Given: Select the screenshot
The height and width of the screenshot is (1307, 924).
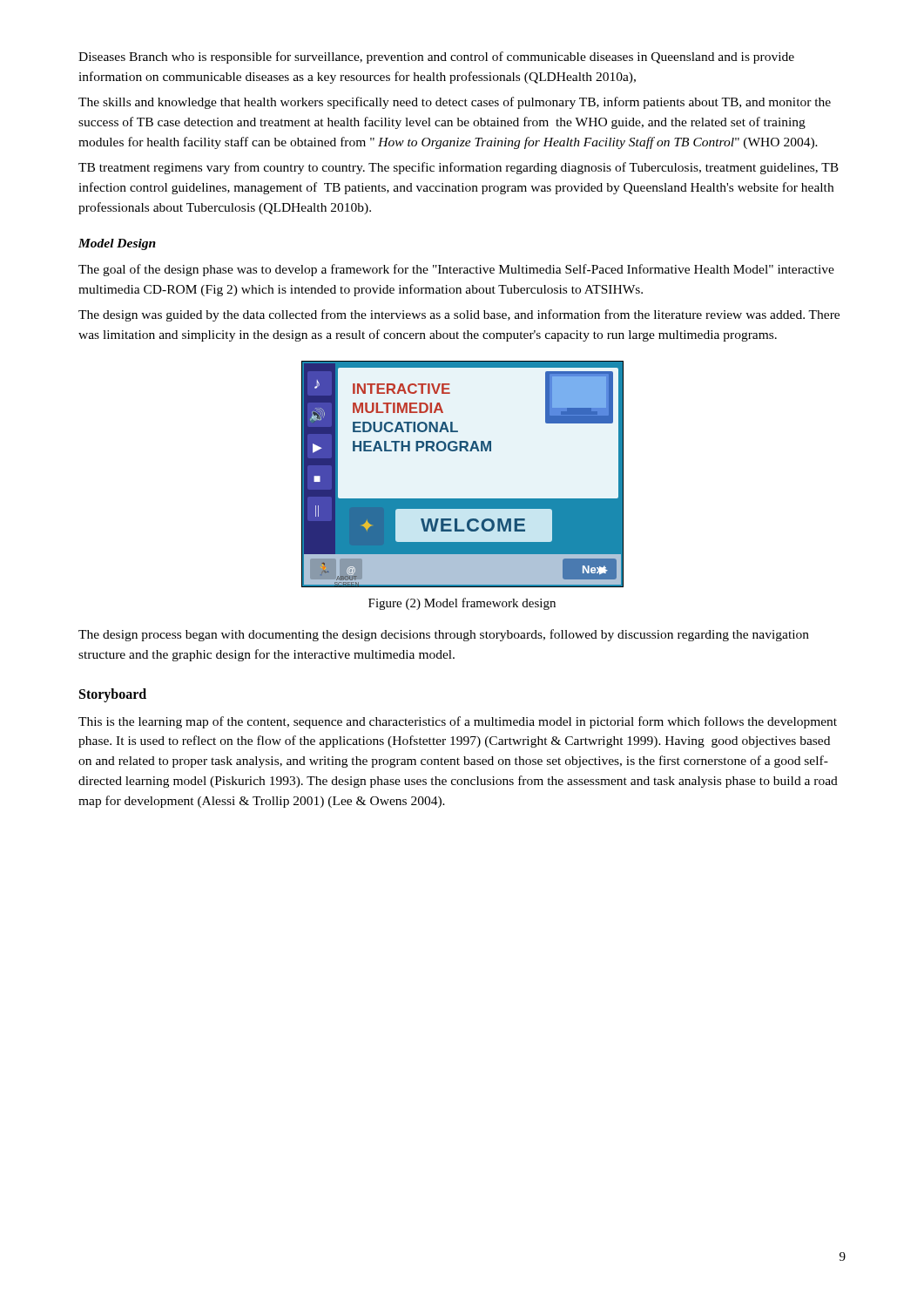Looking at the screenshot, I should click(x=462, y=474).
